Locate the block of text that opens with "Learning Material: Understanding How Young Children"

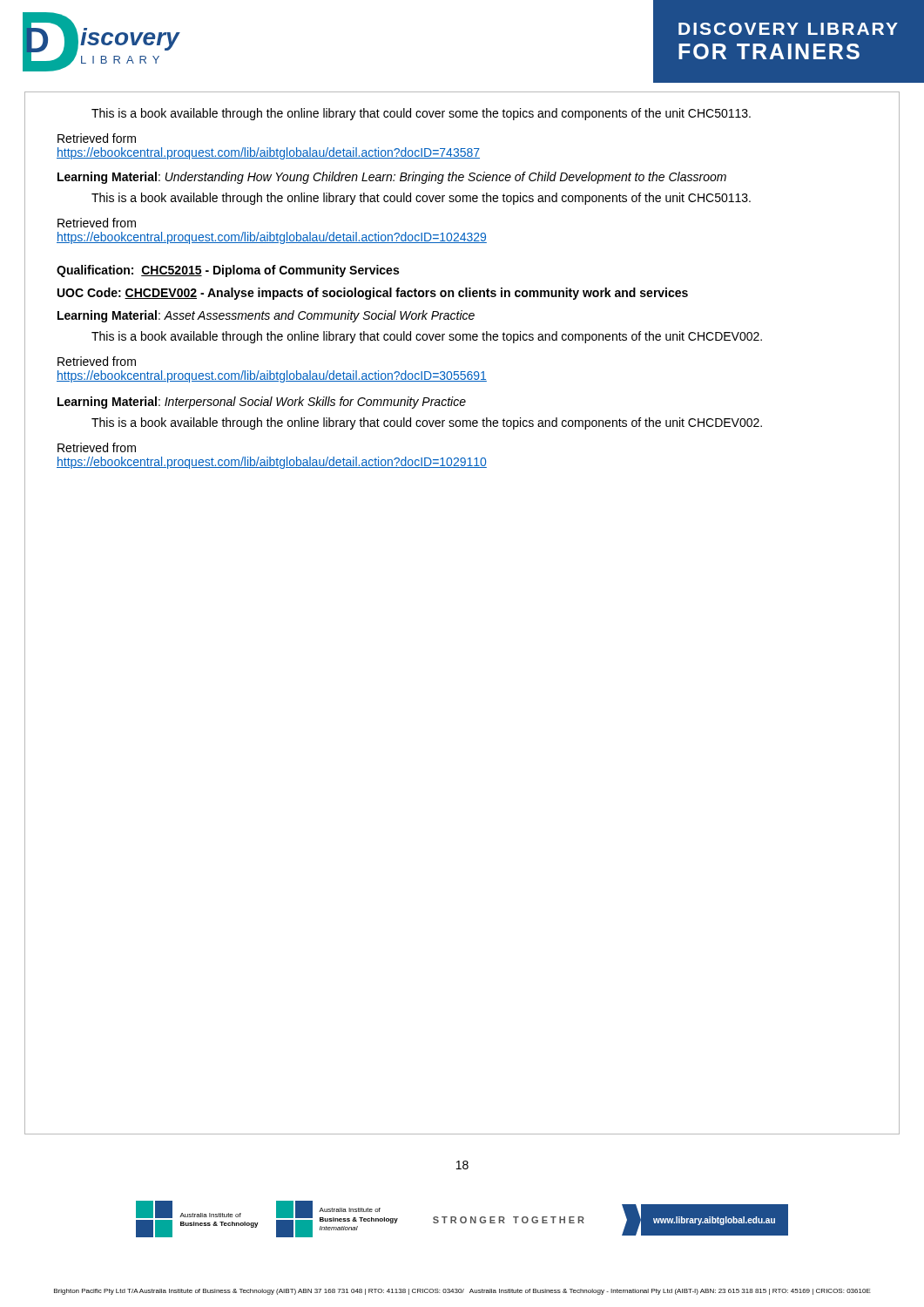(x=392, y=177)
